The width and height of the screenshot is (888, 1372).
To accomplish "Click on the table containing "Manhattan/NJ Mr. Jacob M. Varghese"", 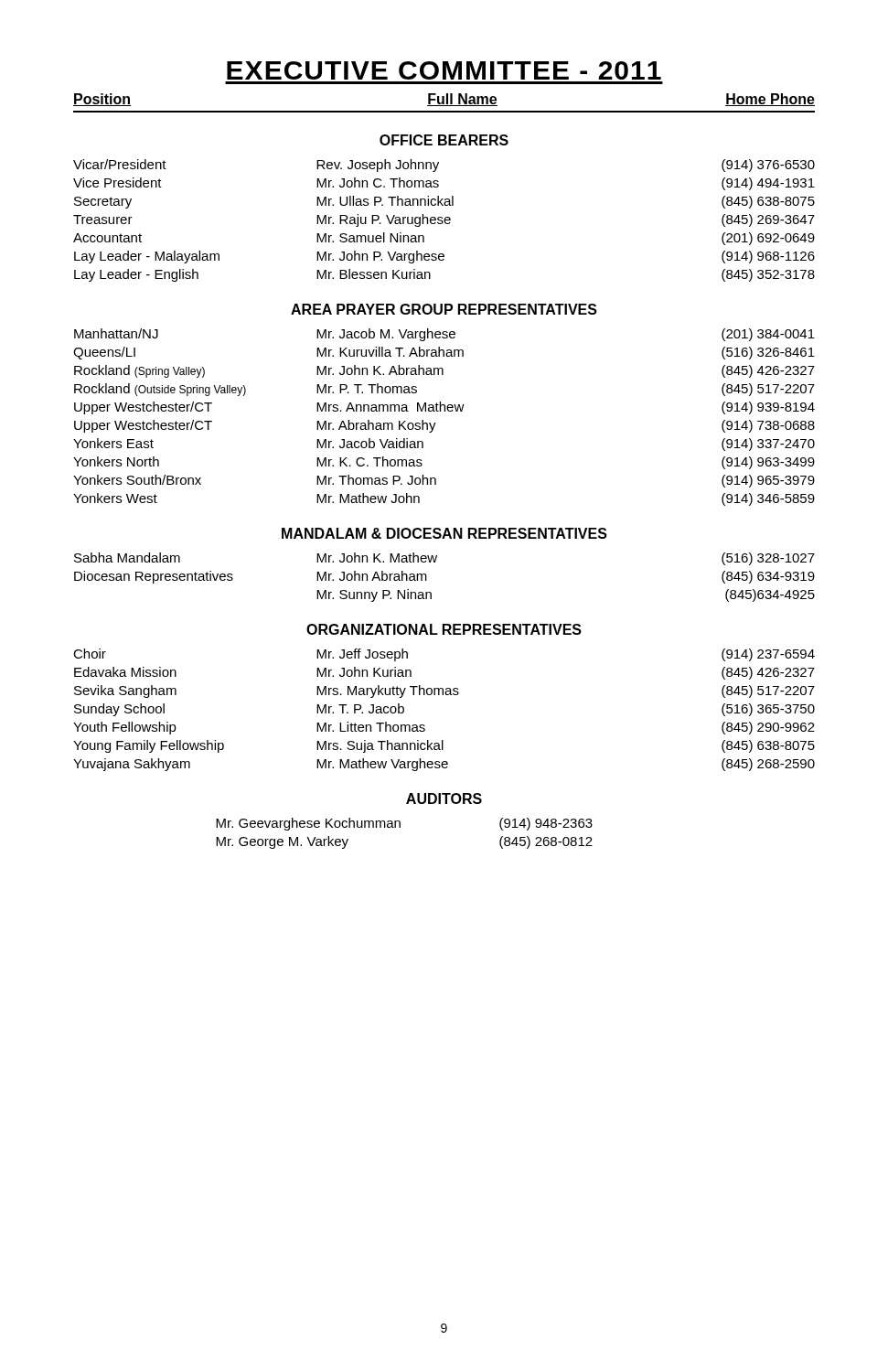I will click(444, 416).
